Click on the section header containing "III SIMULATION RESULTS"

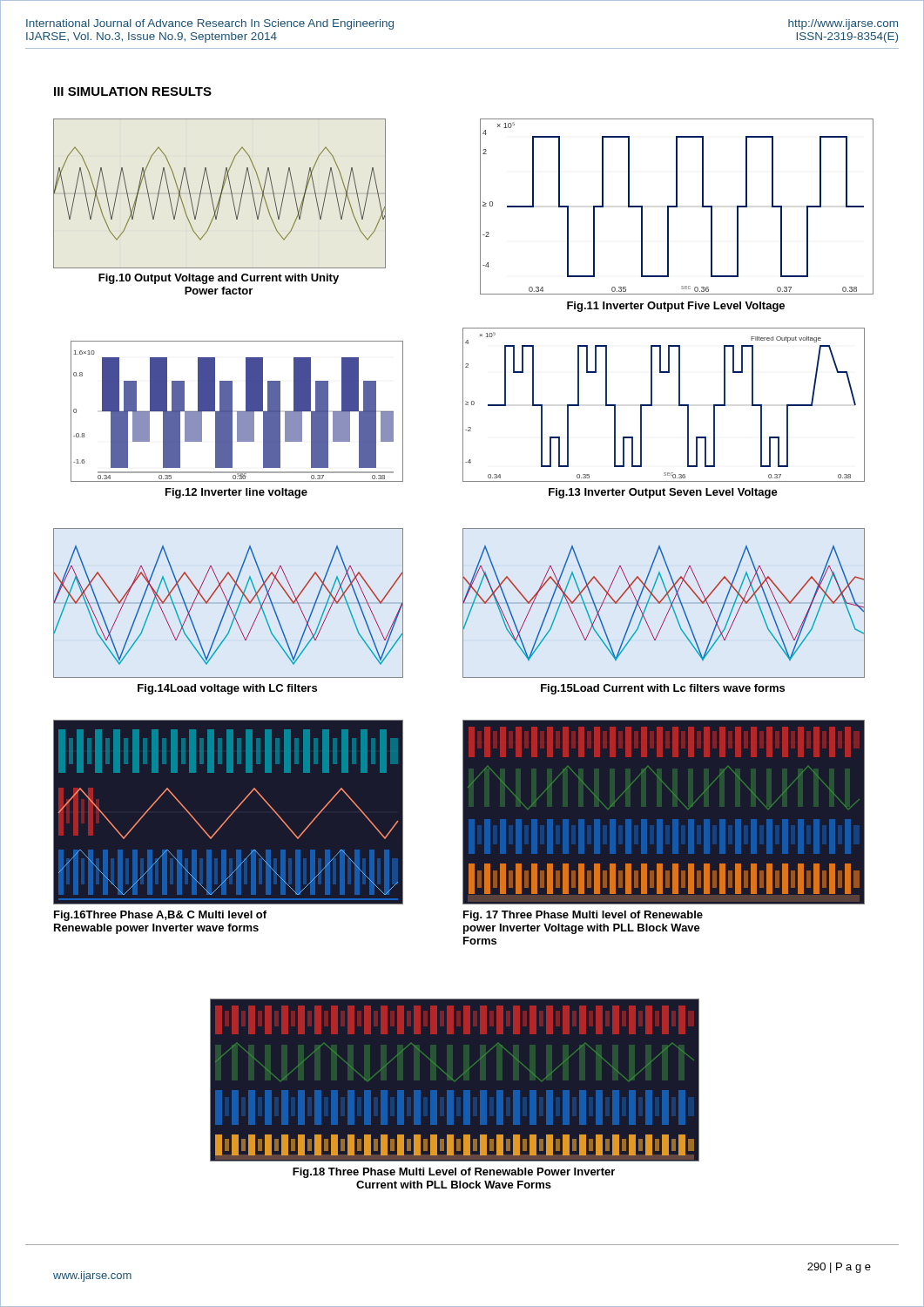pos(132,91)
